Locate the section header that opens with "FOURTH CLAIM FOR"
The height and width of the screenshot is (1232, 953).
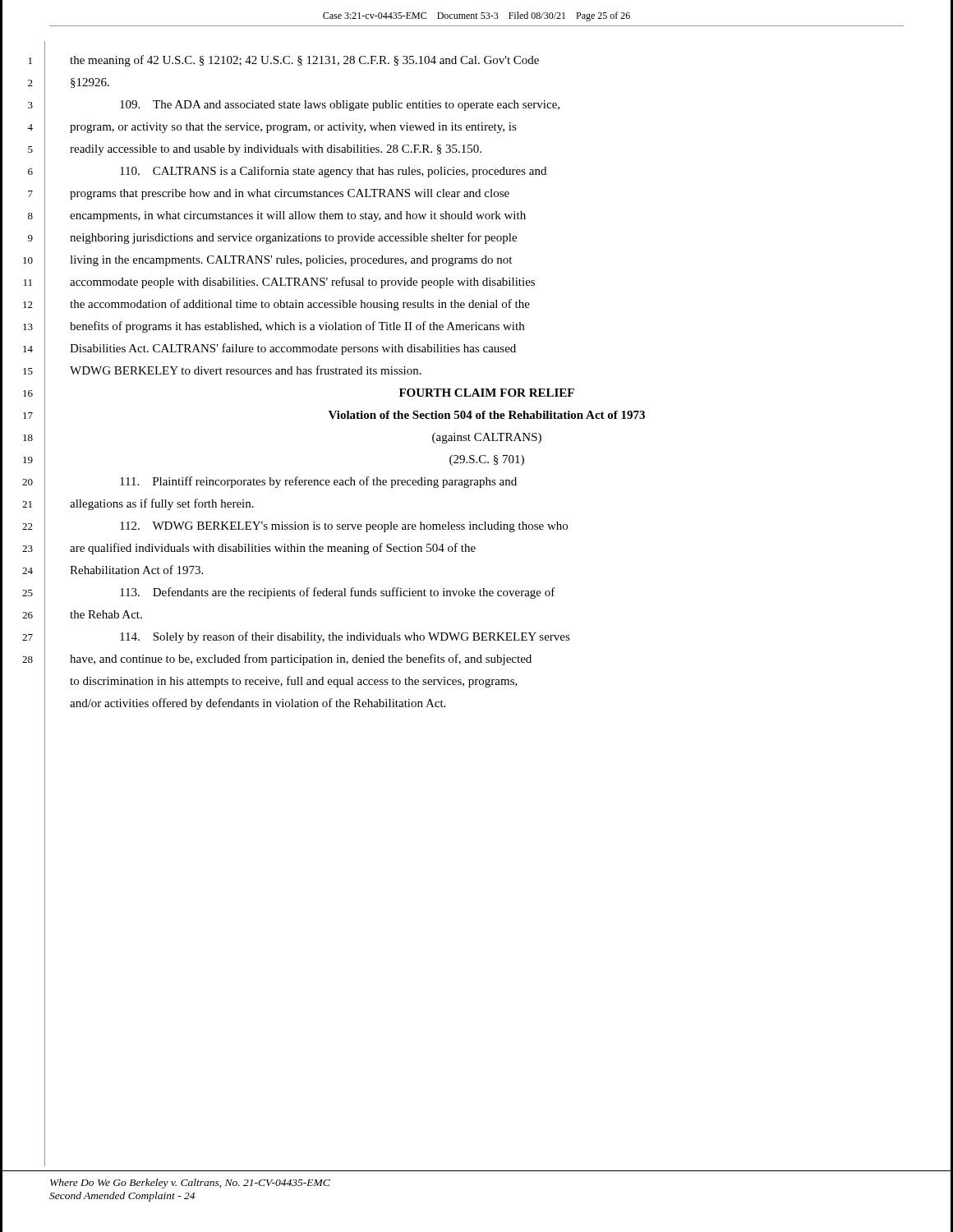pyautogui.click(x=487, y=426)
